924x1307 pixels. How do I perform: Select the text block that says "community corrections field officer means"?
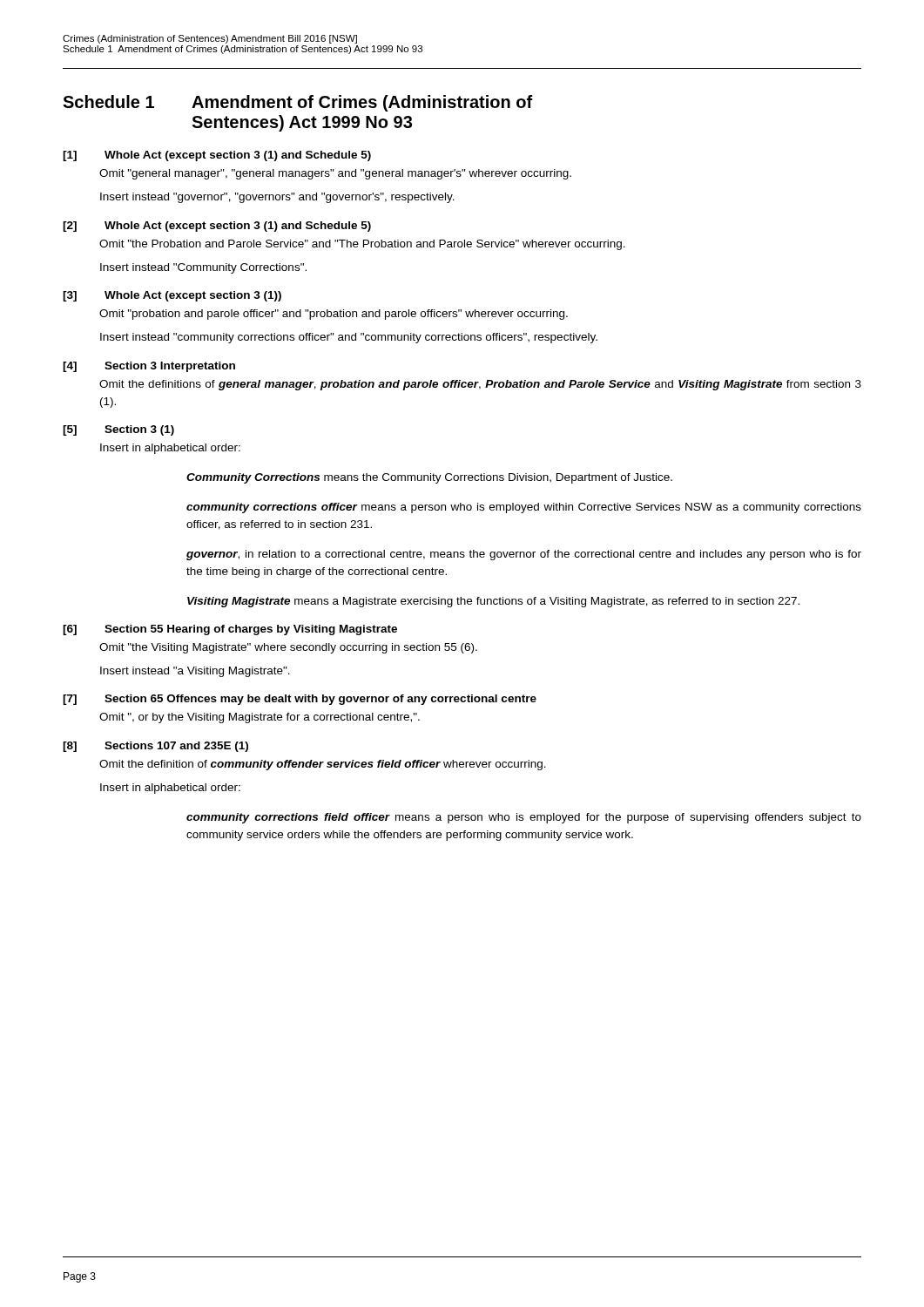click(x=524, y=825)
